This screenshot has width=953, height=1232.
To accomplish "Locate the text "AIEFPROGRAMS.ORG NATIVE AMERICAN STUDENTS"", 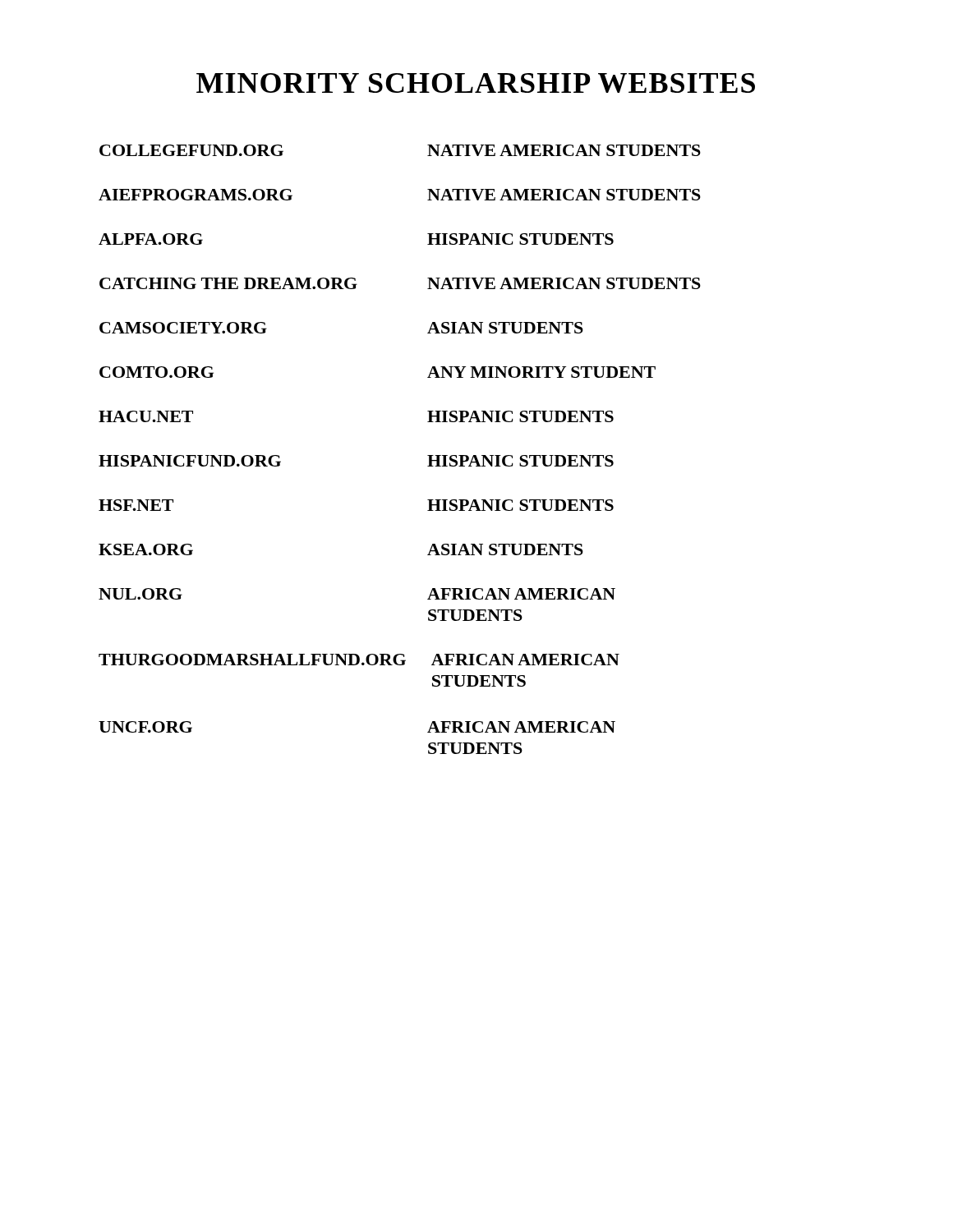I will [476, 195].
